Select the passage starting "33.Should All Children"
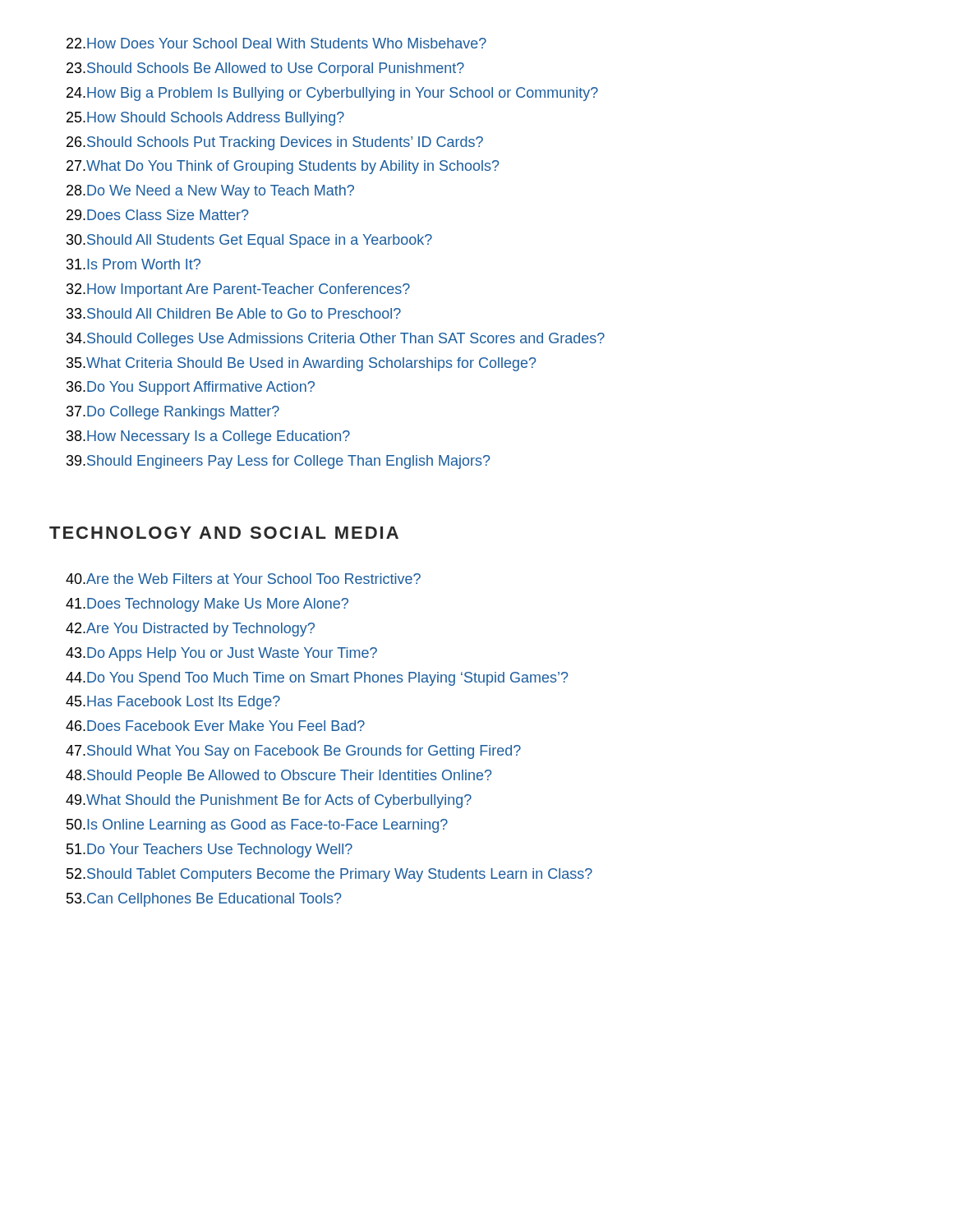Viewport: 953px width, 1232px height. tap(233, 314)
